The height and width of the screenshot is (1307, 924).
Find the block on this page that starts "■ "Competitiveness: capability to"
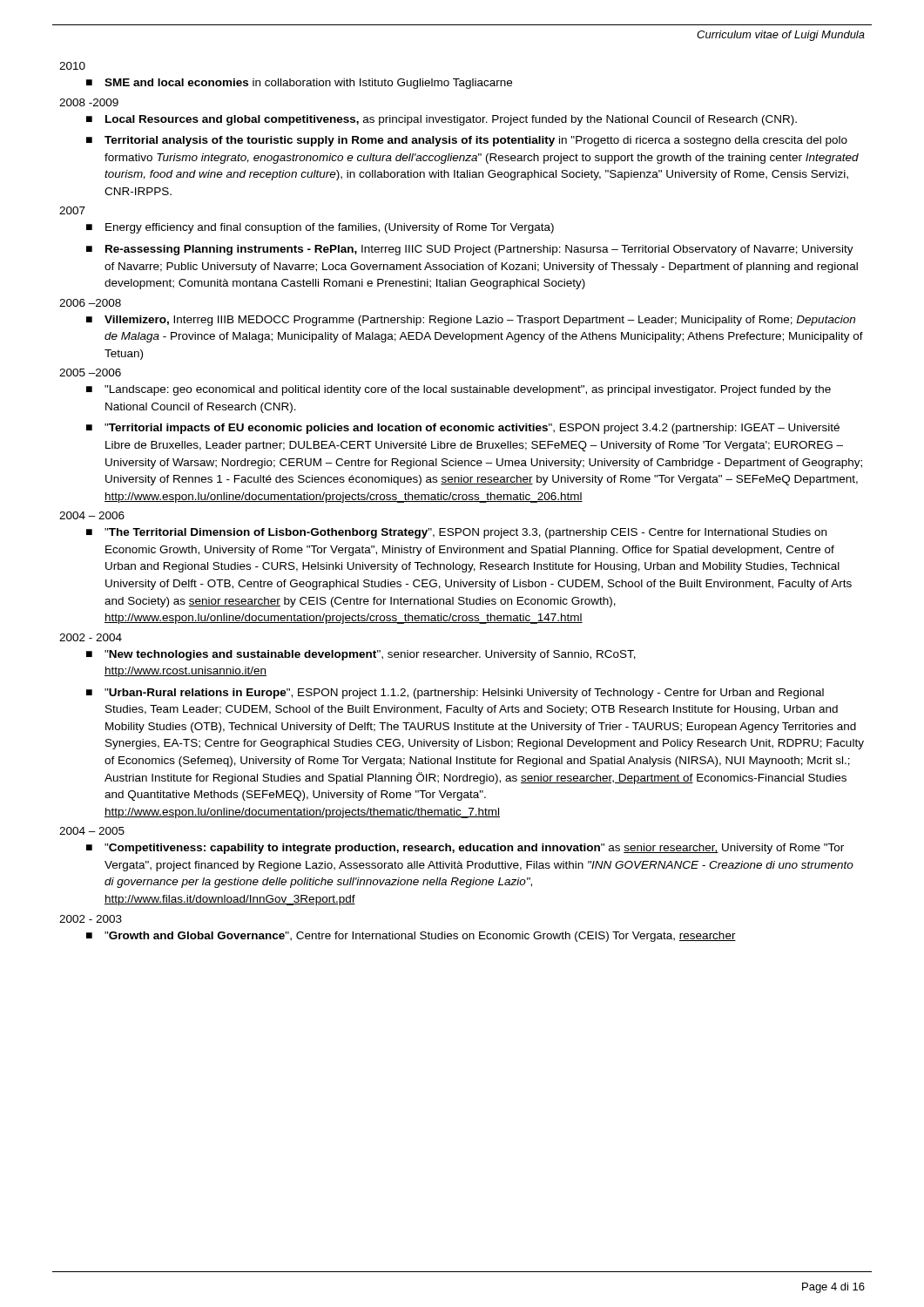point(475,873)
